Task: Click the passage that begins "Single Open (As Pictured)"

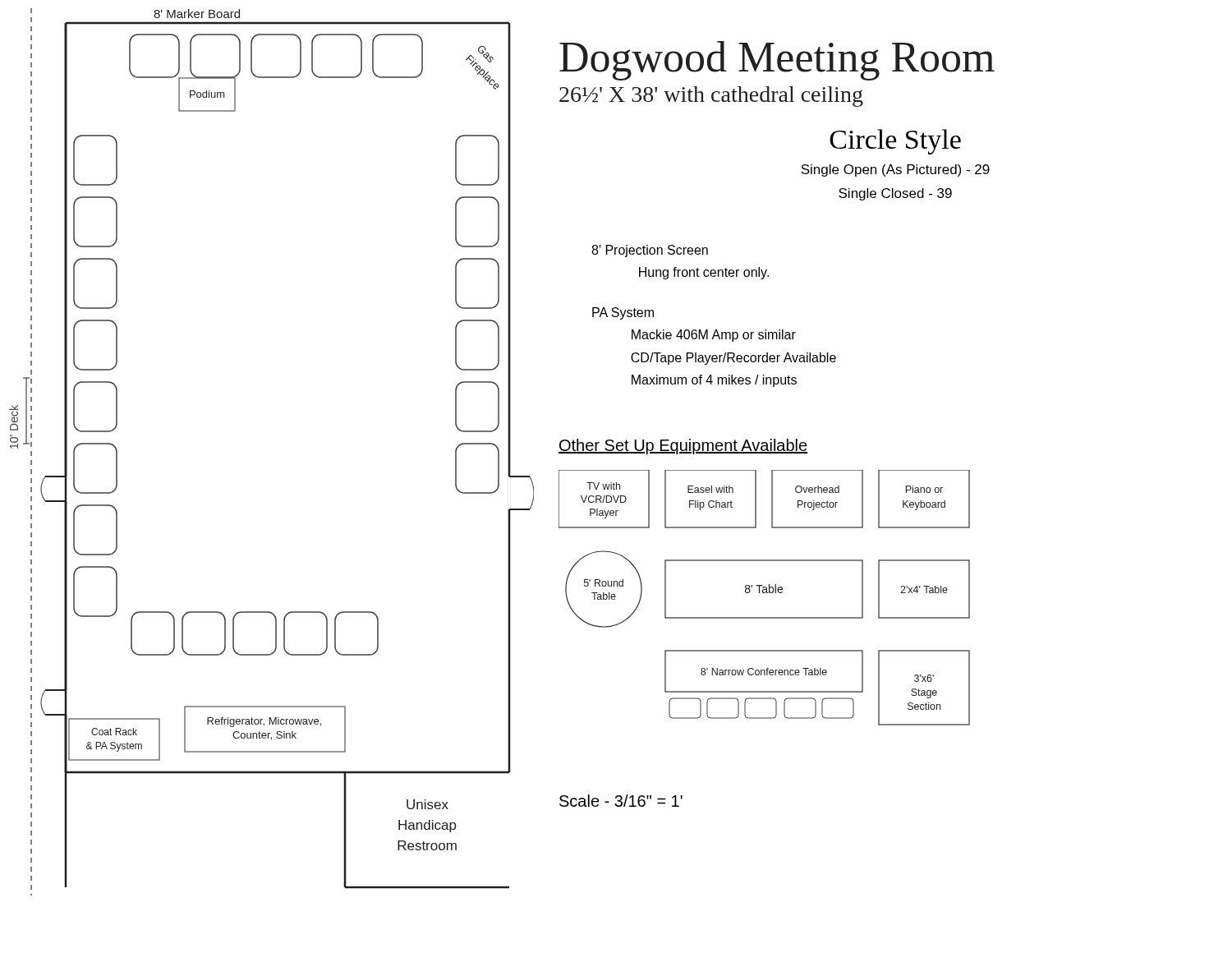Action: (895, 181)
